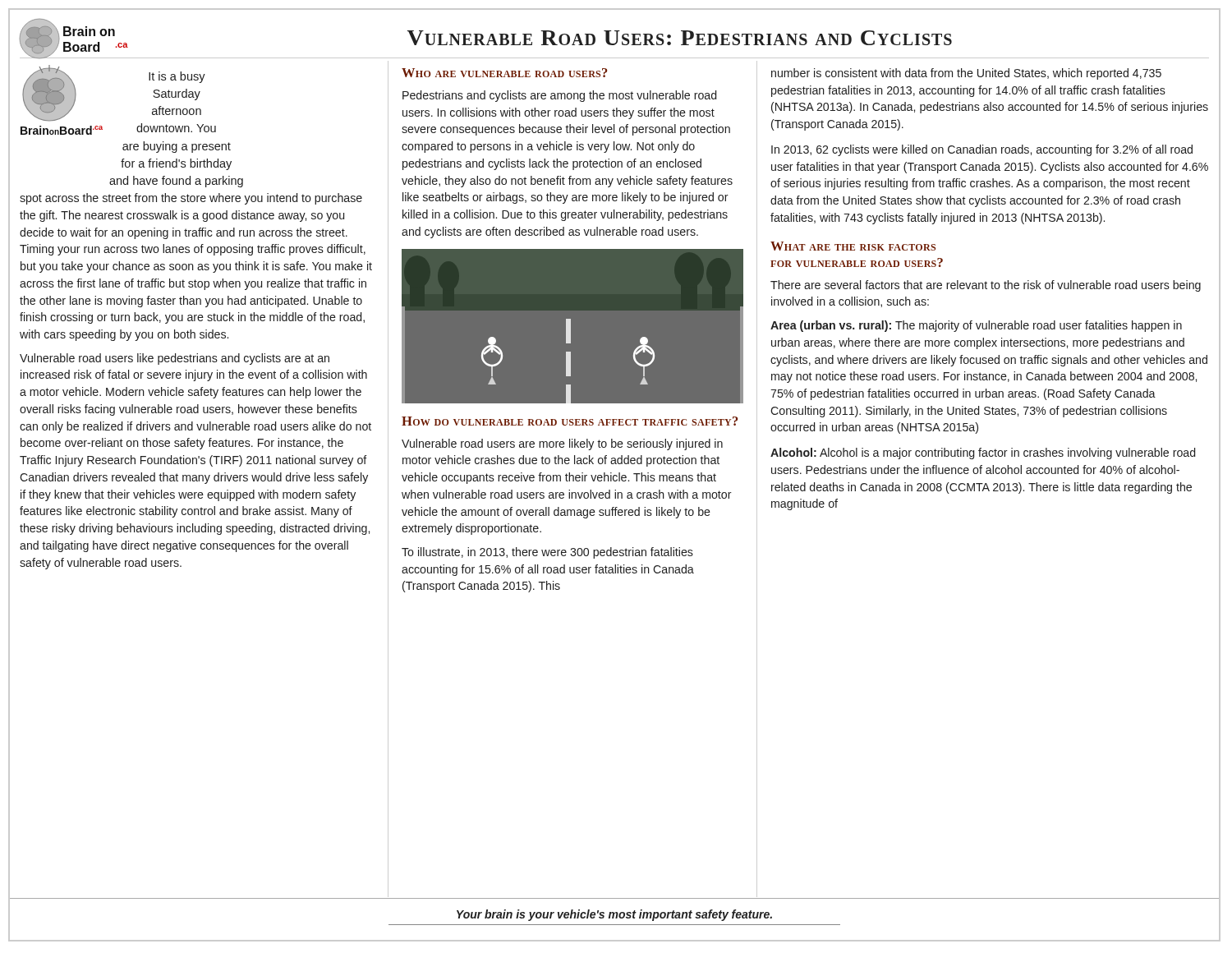1232x953 pixels.
Task: Select the title that reads "Vulnerable Road Users: Pedestrians"
Action: point(680,38)
